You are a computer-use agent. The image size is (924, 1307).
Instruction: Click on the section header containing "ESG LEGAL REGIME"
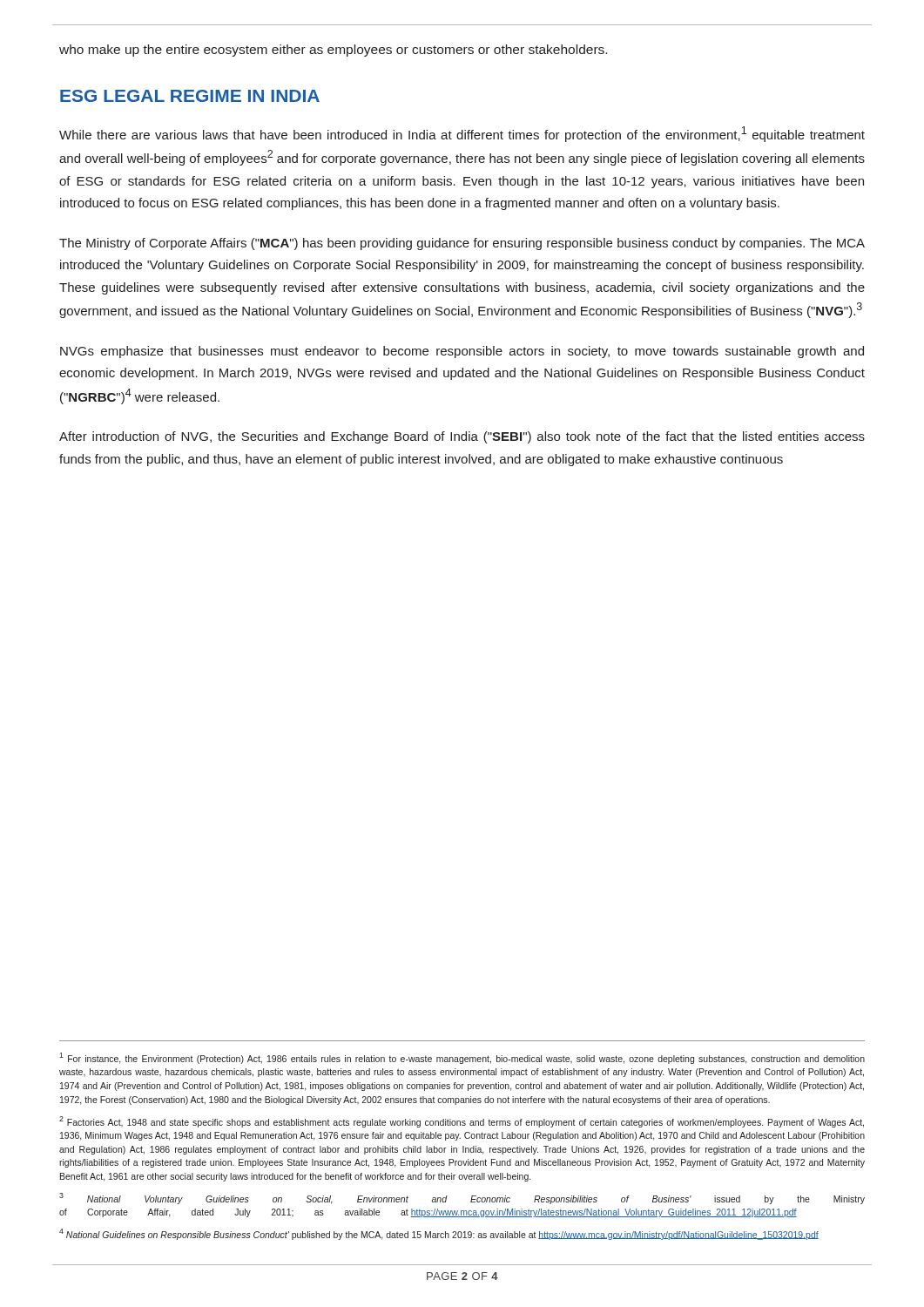[190, 95]
